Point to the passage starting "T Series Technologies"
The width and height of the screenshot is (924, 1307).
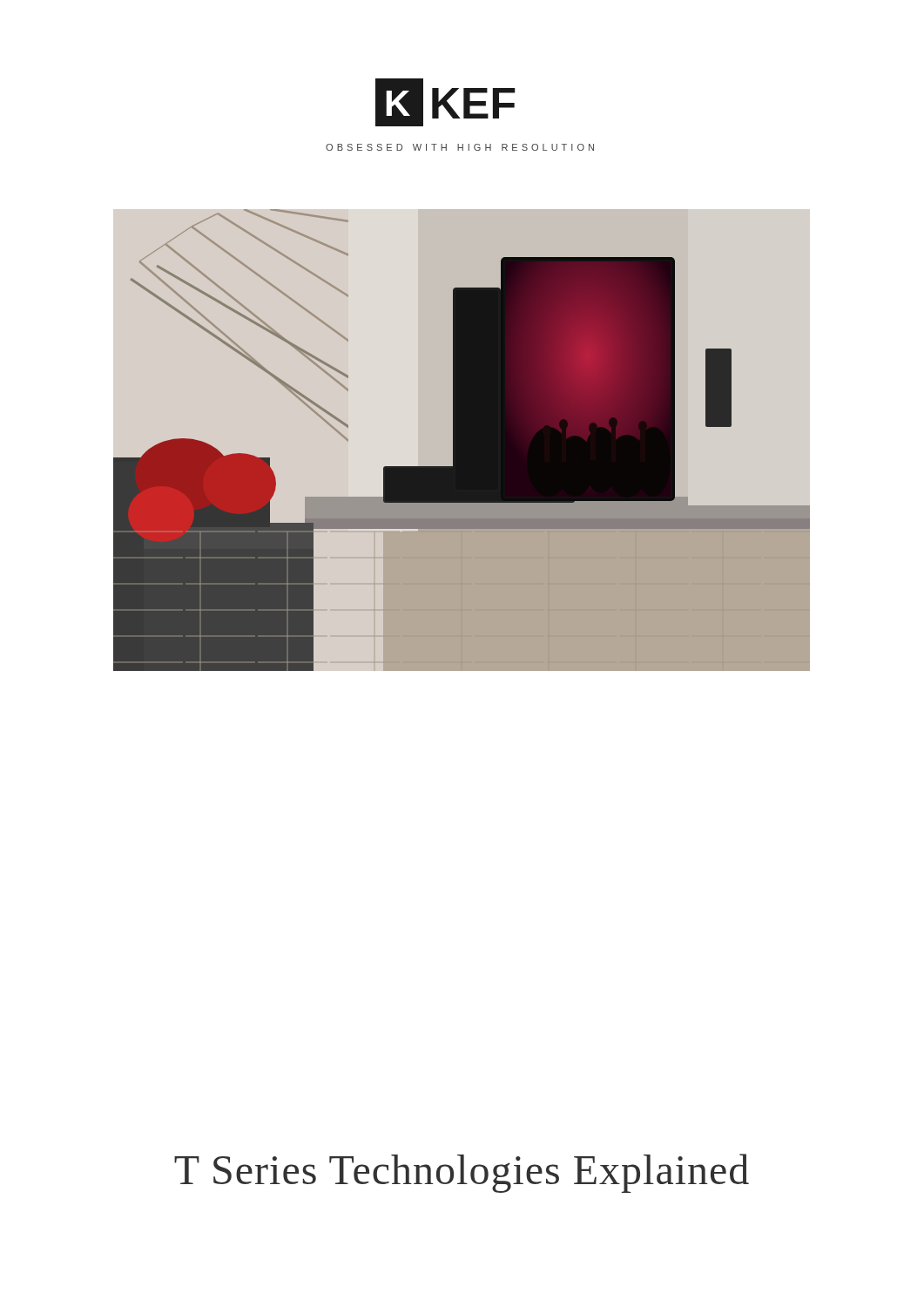(x=462, y=1170)
